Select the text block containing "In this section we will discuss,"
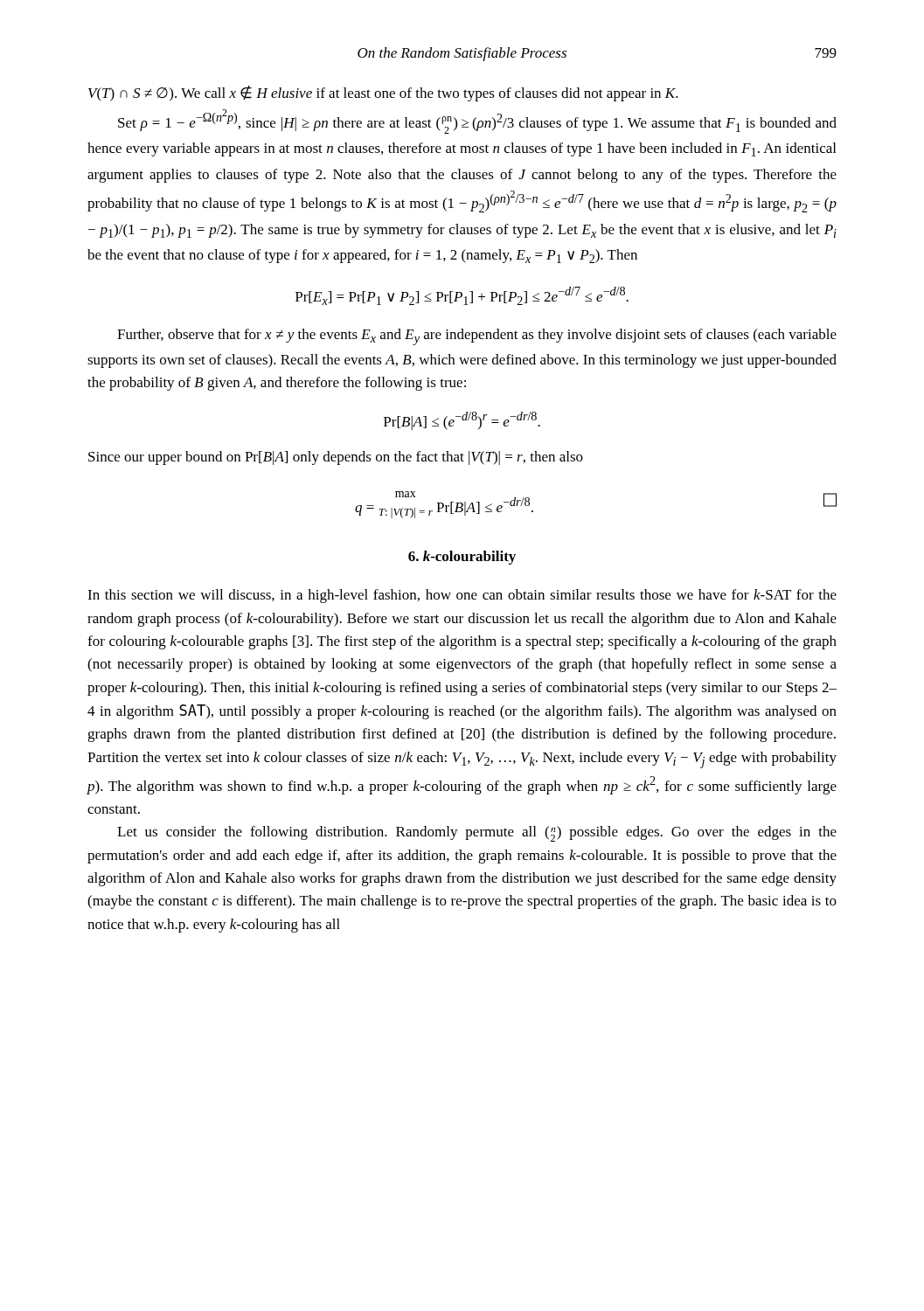 click(x=462, y=702)
